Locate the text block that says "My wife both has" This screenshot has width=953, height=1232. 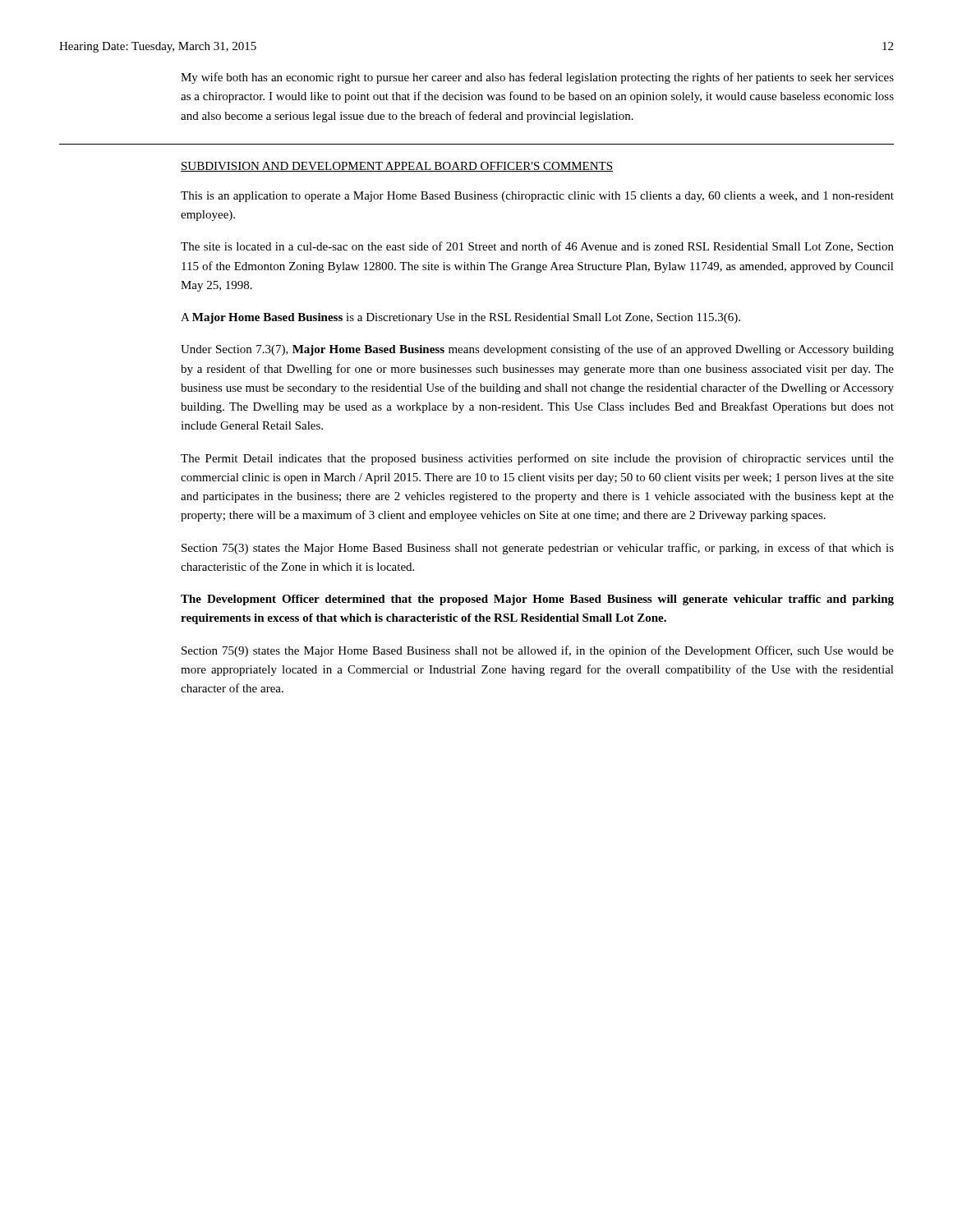(537, 96)
